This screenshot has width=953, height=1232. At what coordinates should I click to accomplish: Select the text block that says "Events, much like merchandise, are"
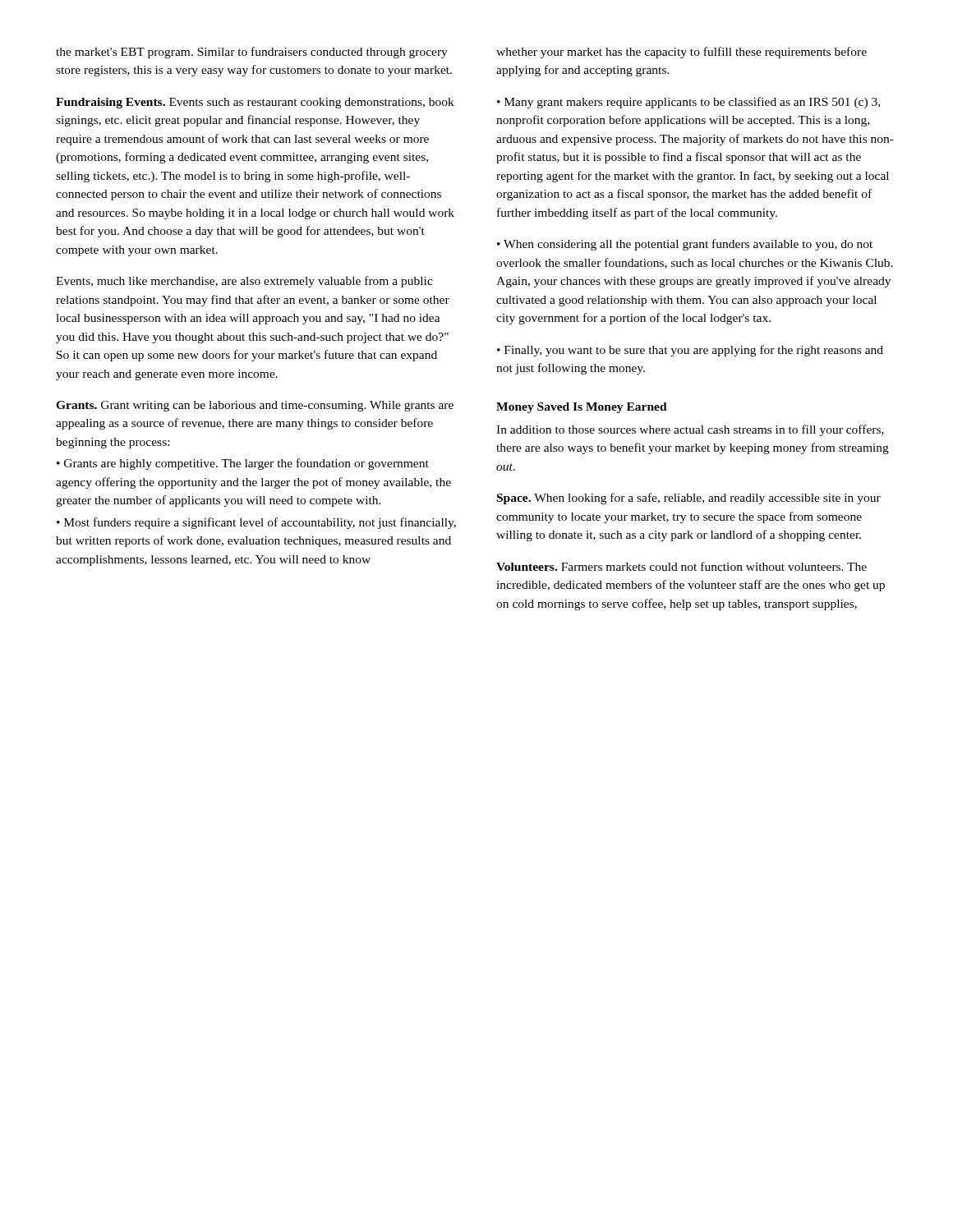(252, 327)
